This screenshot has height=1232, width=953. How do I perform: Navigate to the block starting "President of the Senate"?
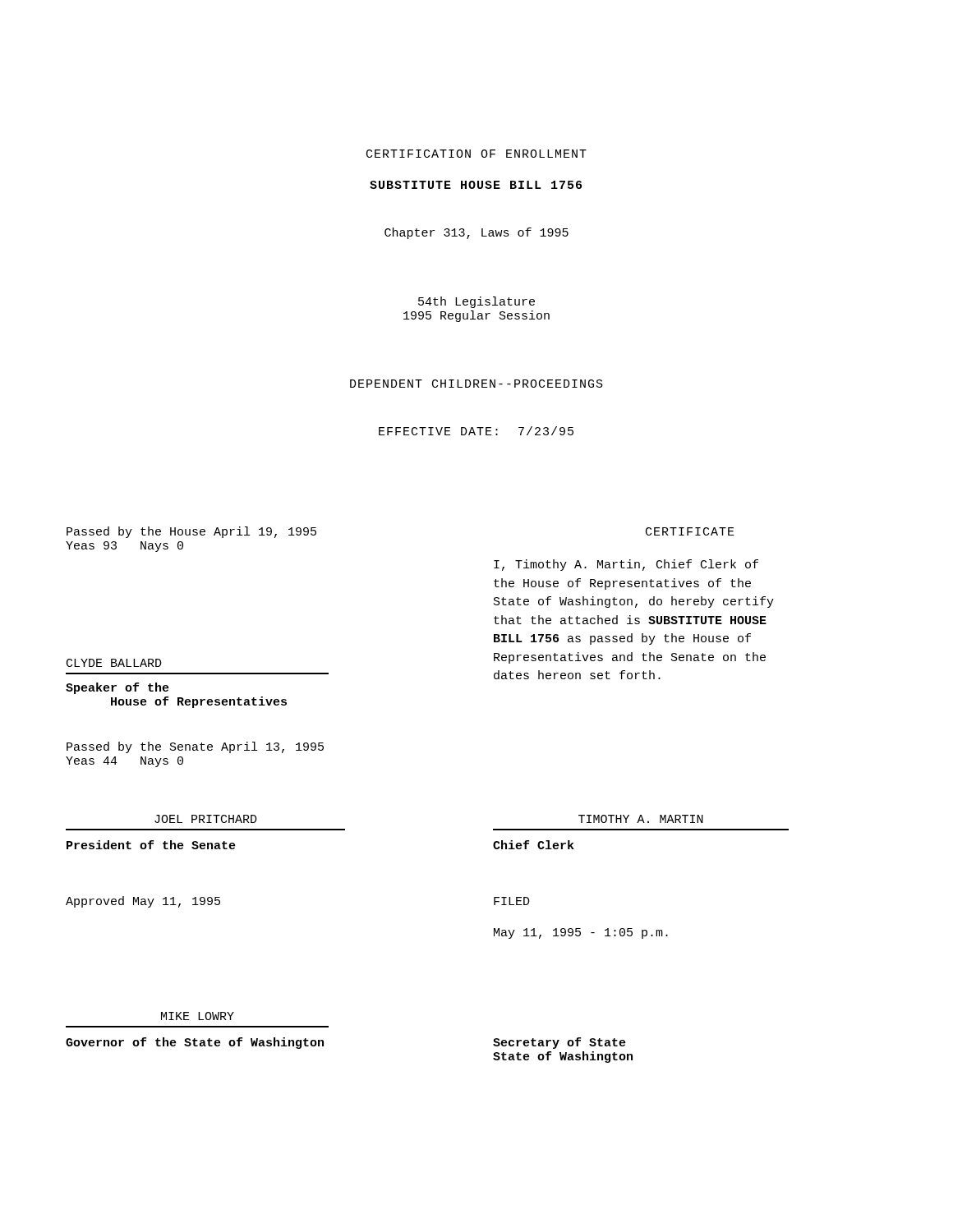[151, 846]
